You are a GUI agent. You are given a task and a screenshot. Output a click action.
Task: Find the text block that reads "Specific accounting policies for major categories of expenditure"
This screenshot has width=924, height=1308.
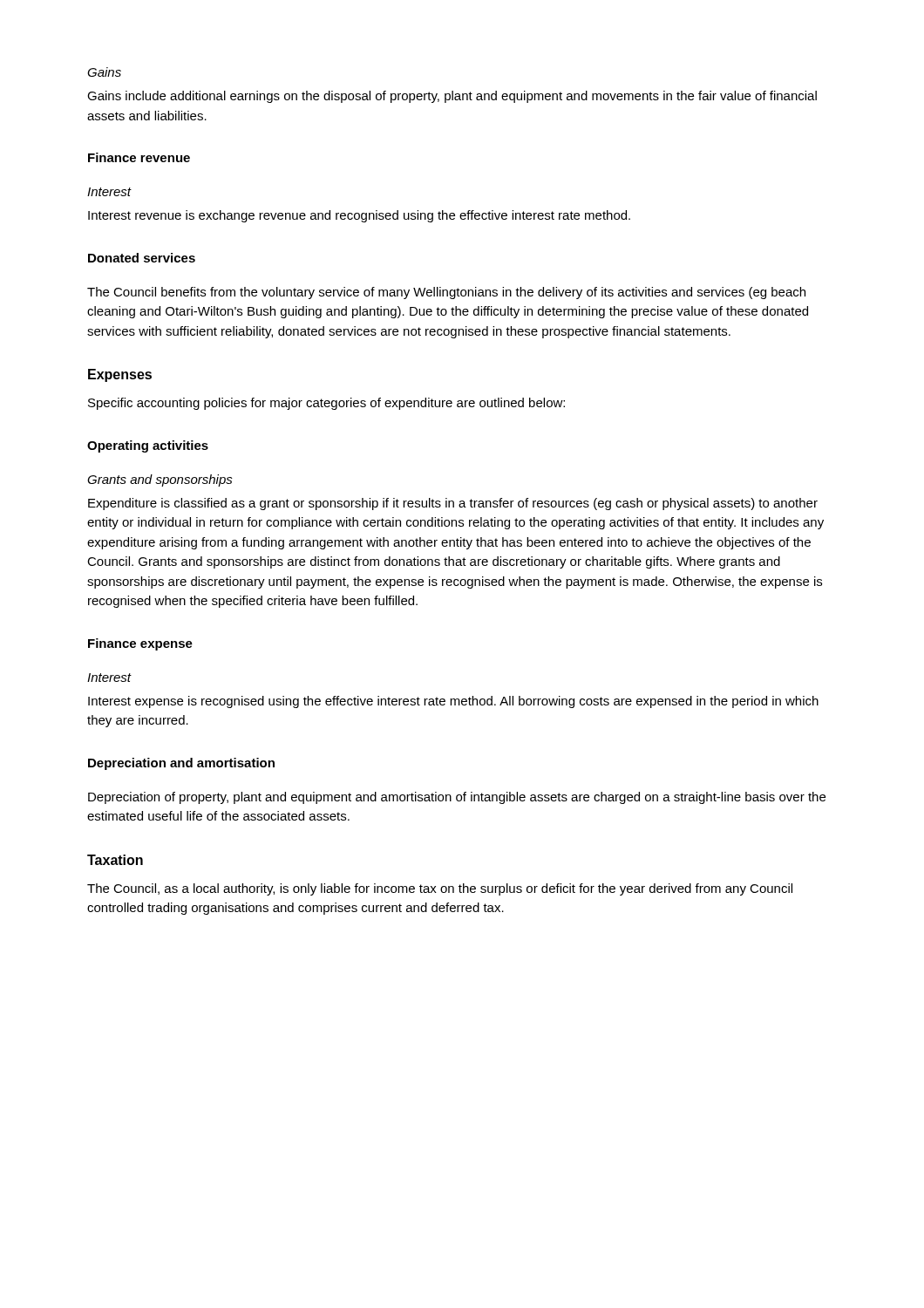[x=327, y=402]
